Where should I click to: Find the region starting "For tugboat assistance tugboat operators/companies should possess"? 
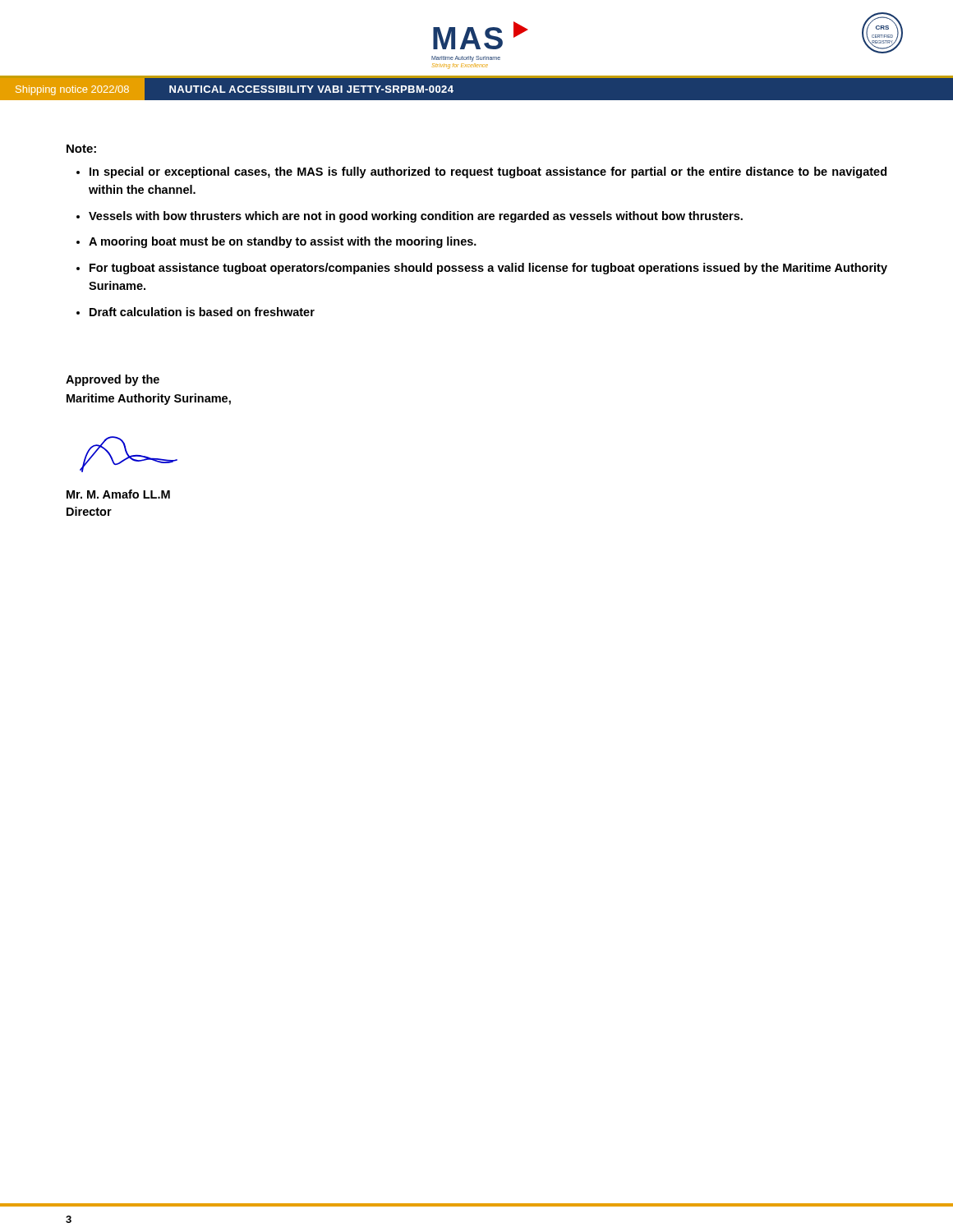488,277
